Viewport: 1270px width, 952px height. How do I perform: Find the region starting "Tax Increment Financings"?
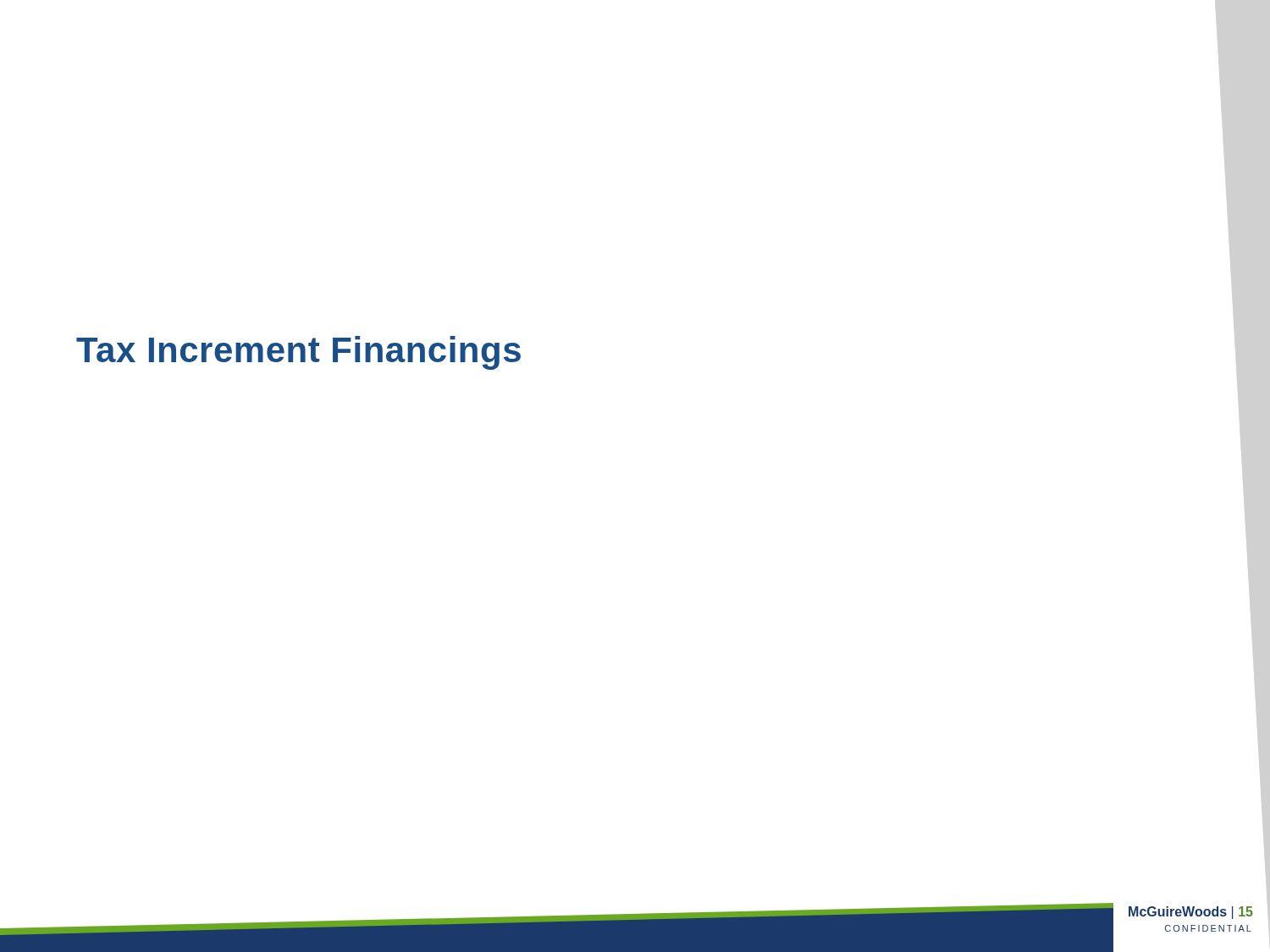[x=299, y=350]
